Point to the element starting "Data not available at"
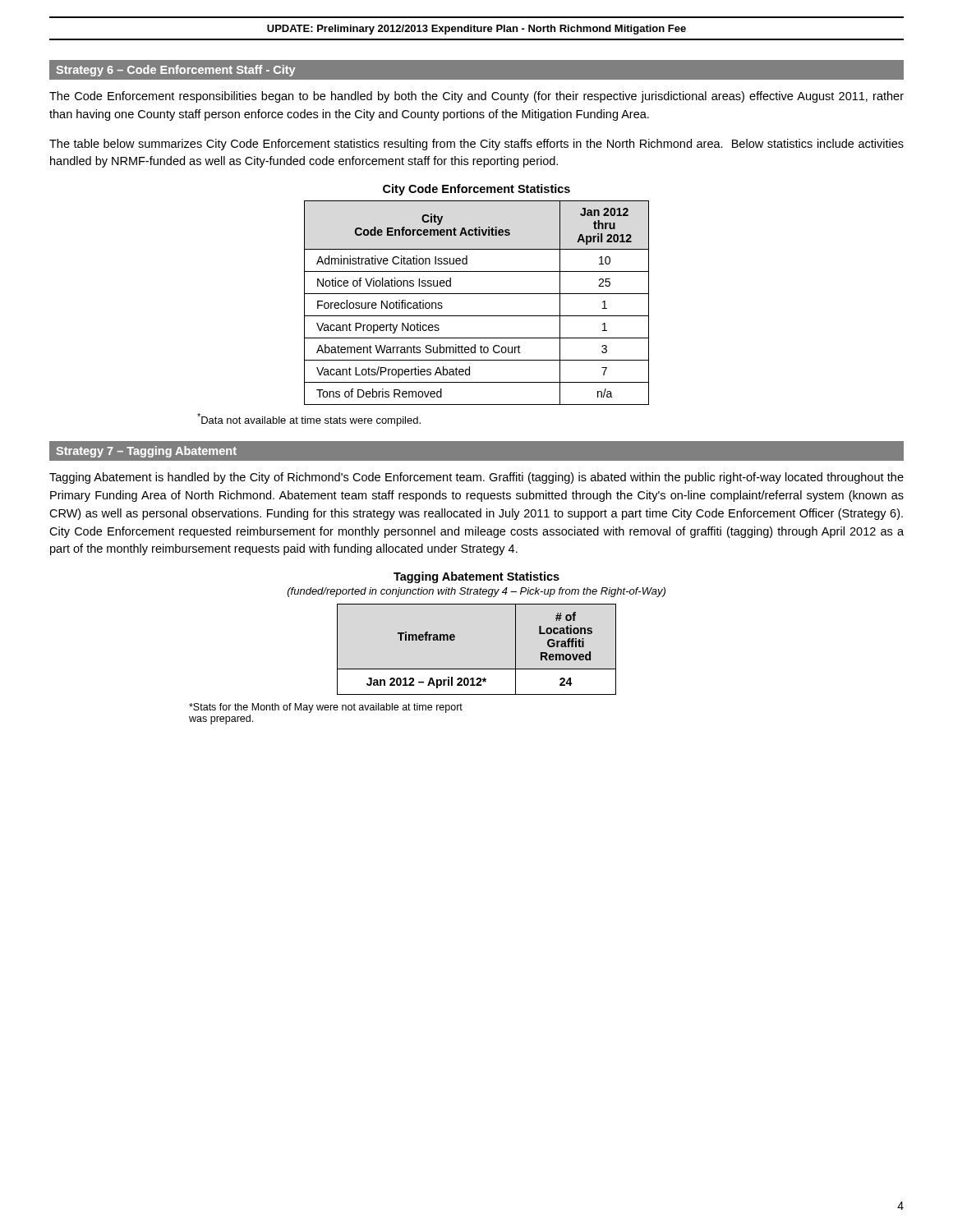 pos(309,419)
